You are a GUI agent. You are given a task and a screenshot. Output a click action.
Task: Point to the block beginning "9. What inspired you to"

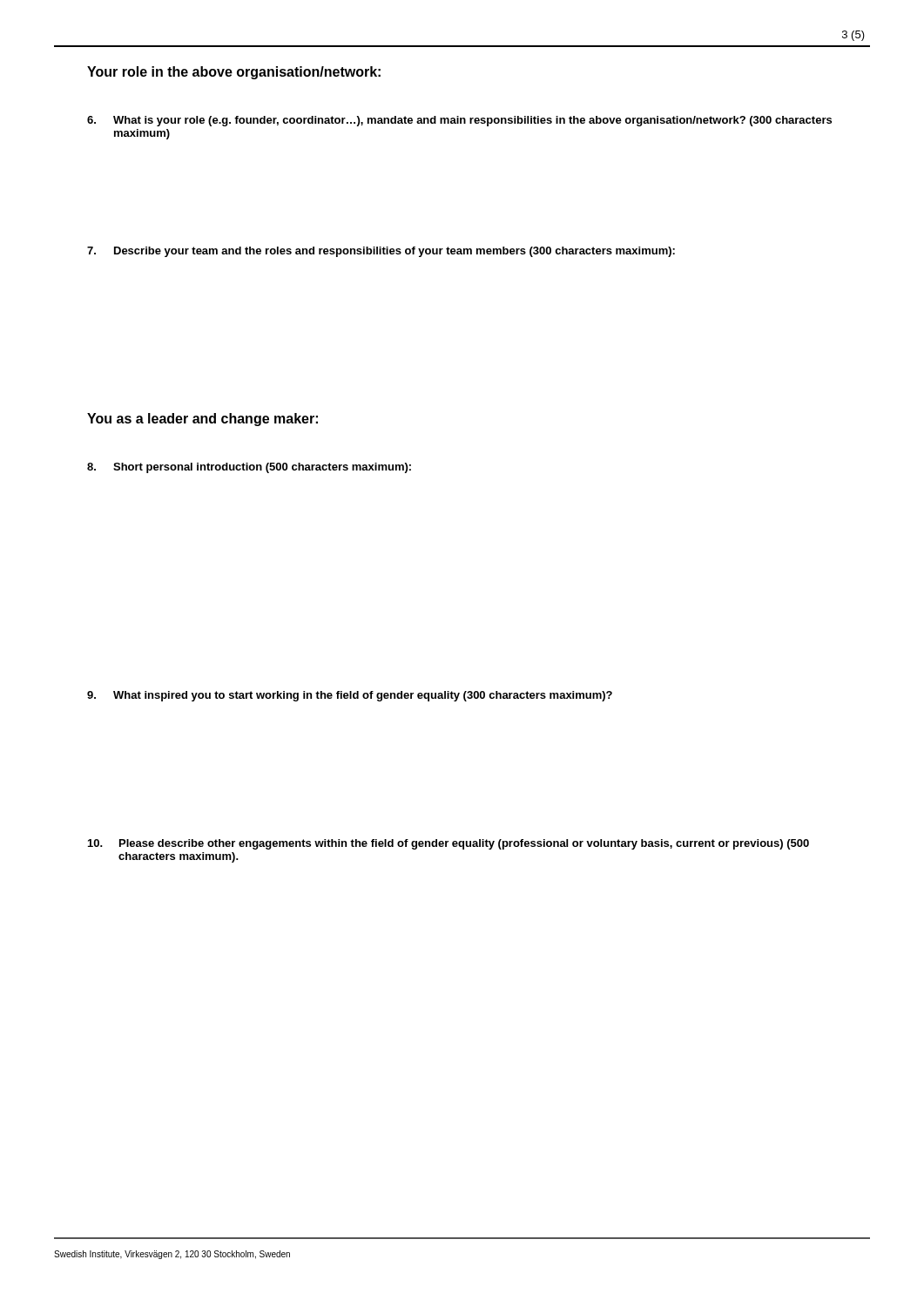pos(462,695)
